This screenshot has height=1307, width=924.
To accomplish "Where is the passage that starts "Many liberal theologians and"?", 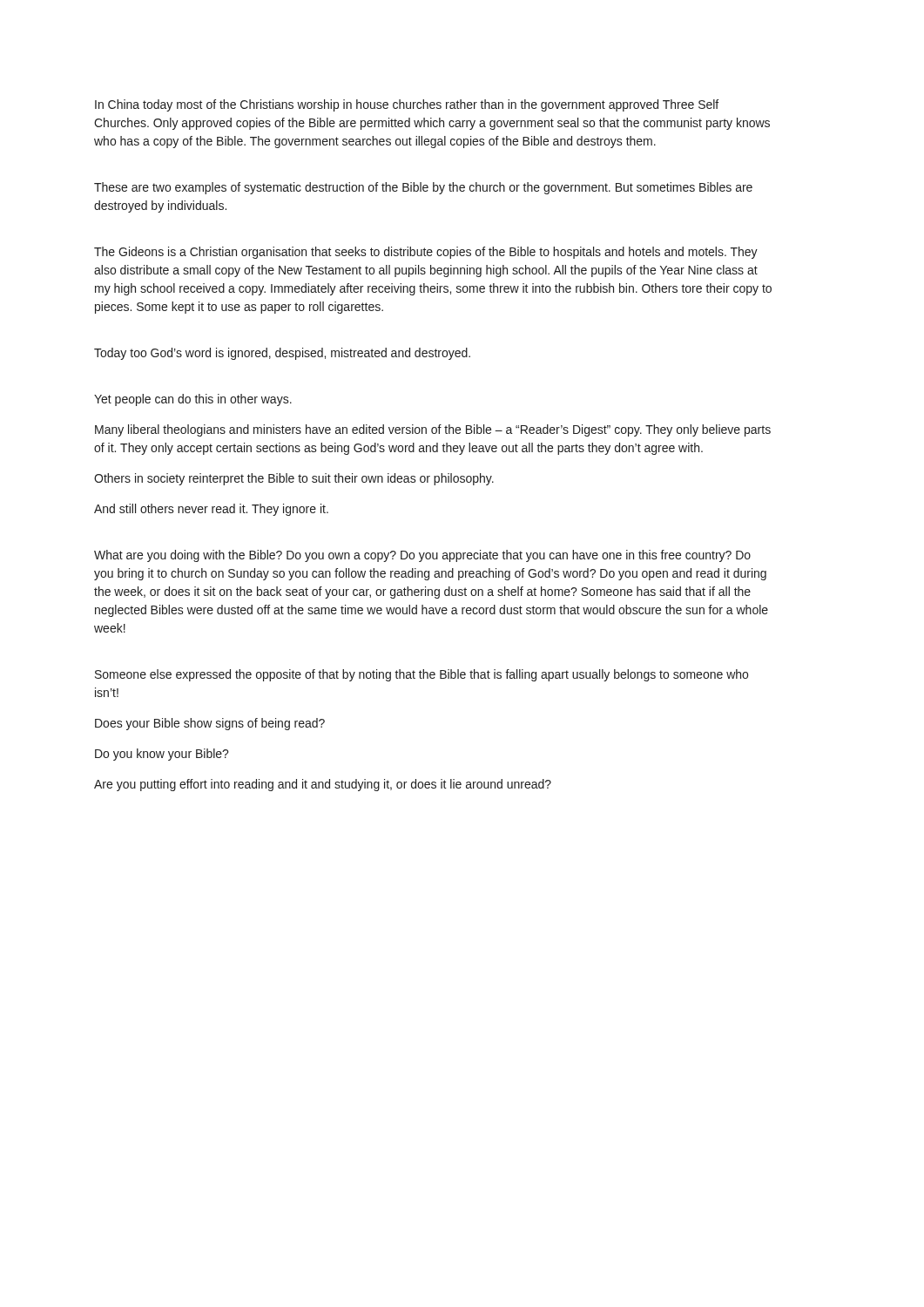I will point(434,439).
